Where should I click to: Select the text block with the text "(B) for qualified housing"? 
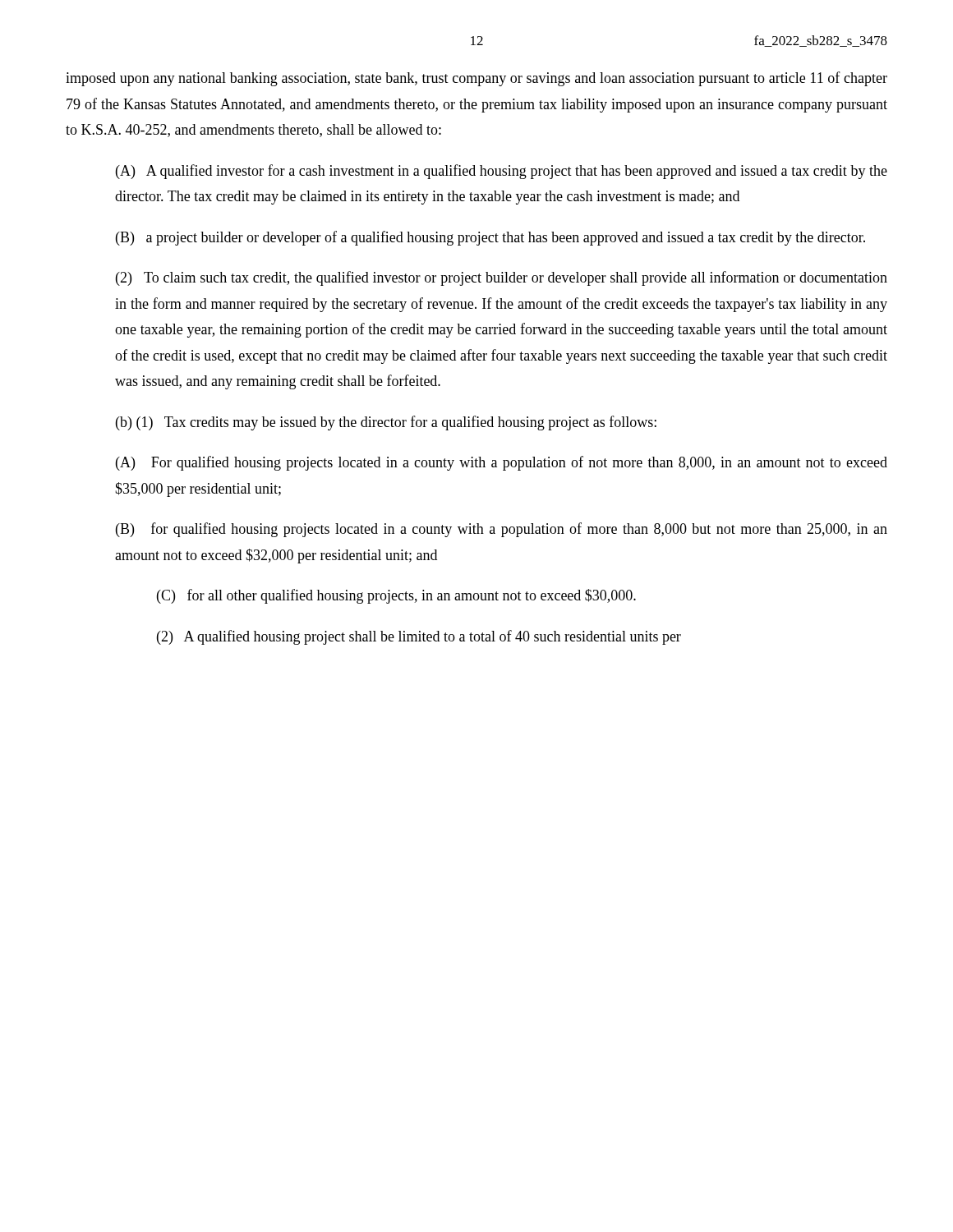(501, 542)
